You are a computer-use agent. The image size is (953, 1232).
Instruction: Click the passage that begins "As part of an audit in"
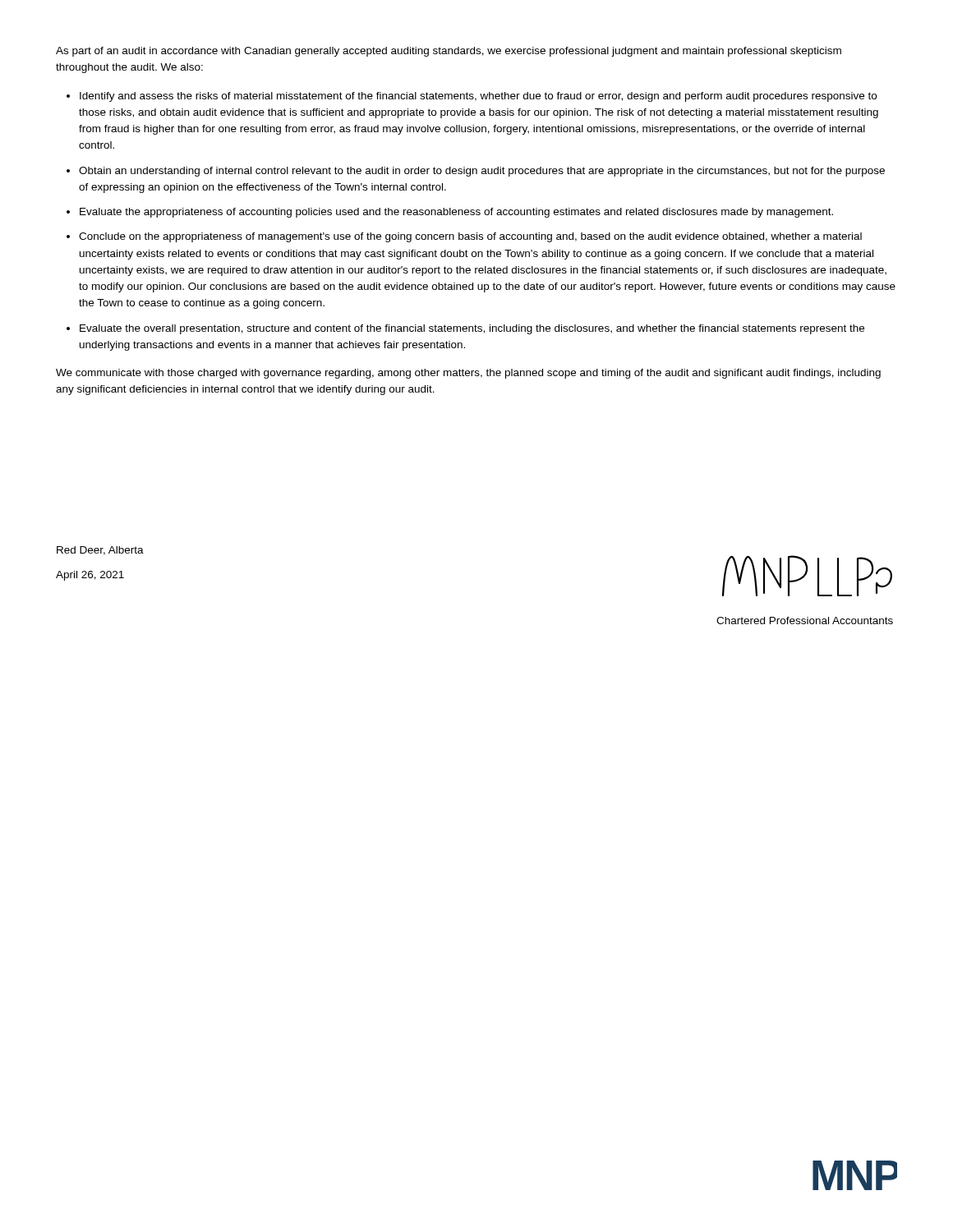click(449, 59)
